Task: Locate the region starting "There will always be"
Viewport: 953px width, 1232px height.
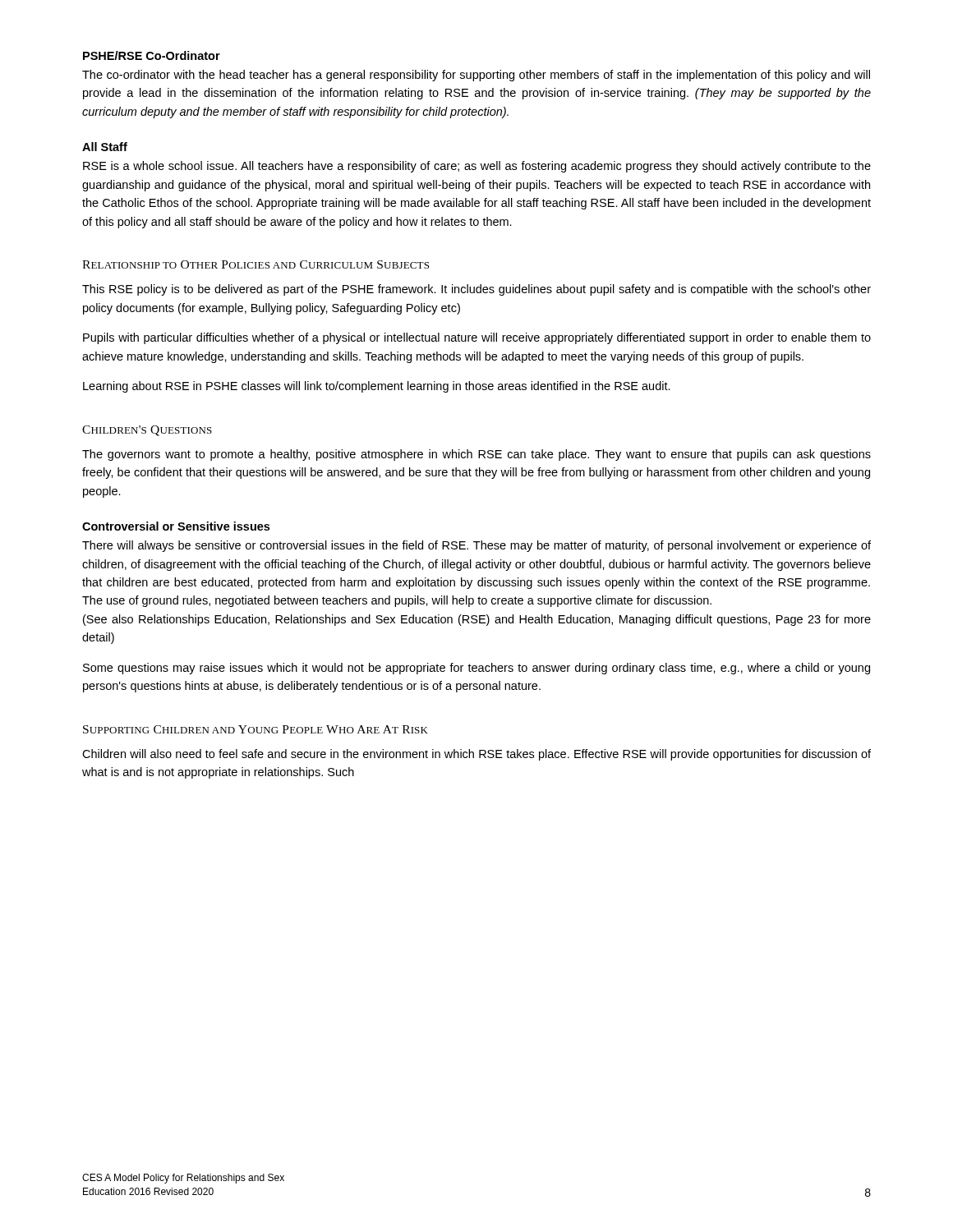Action: [x=476, y=592]
